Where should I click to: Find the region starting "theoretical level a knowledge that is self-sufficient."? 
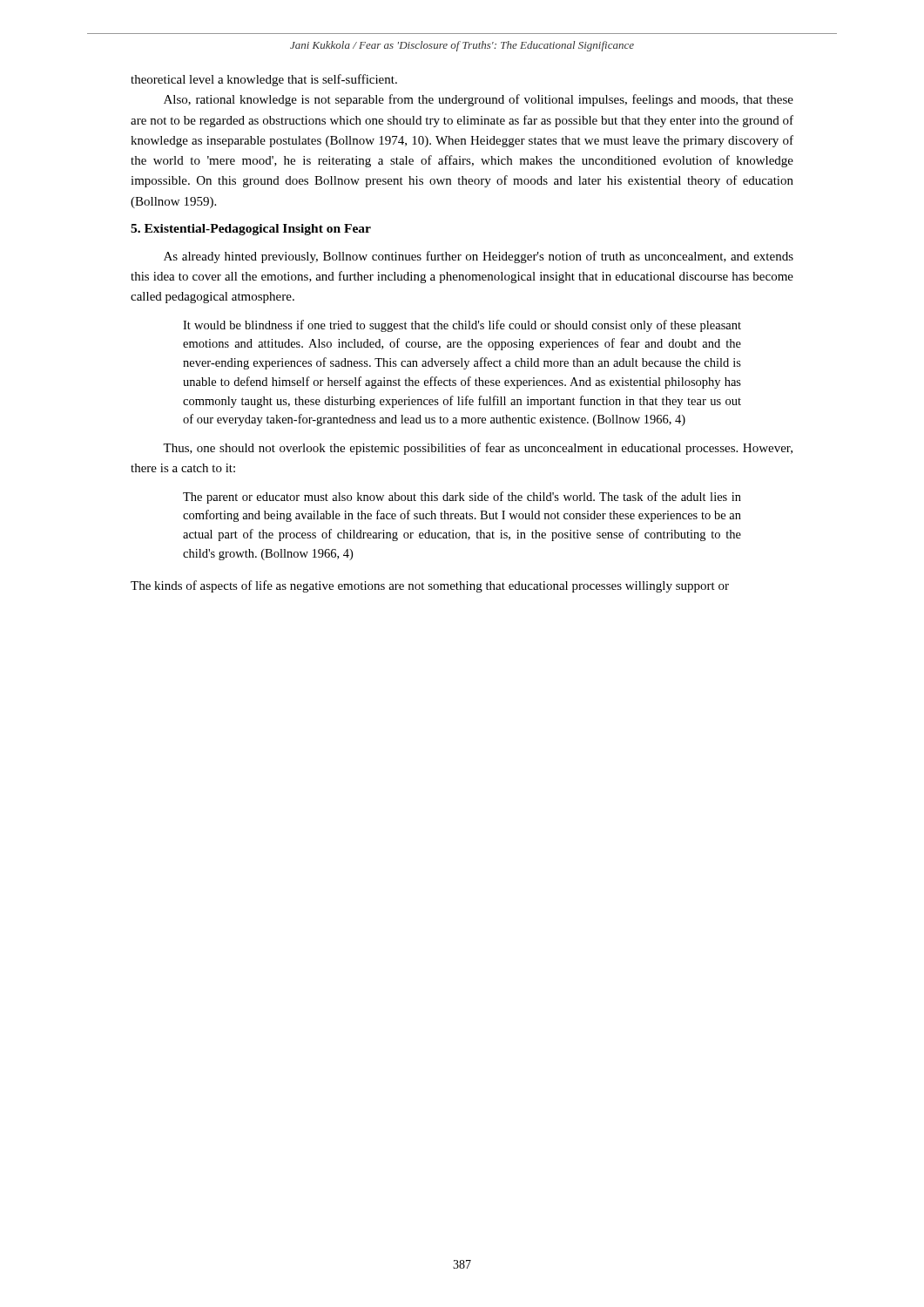[462, 141]
